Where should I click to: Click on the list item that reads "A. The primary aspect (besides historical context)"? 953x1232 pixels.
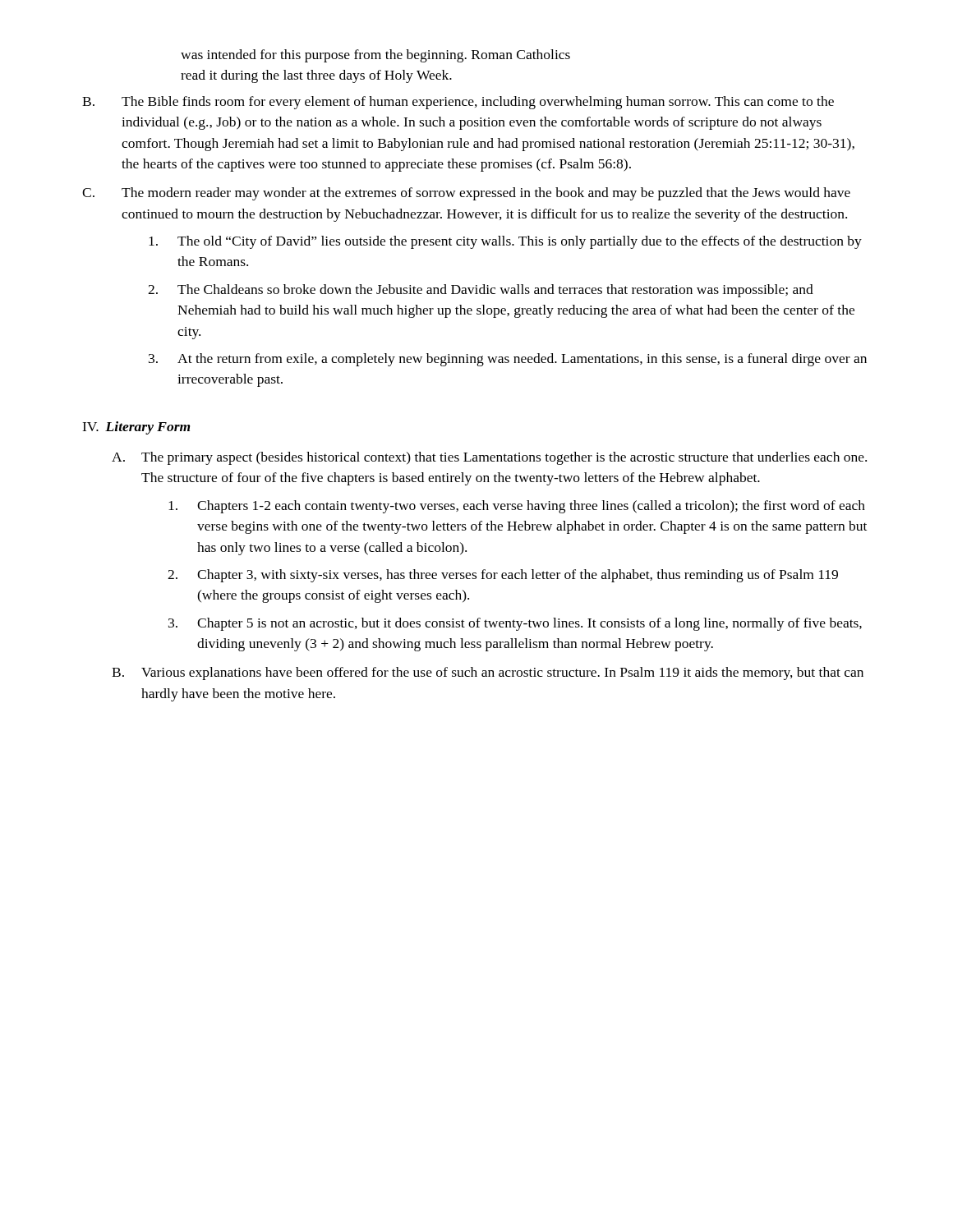[489, 458]
